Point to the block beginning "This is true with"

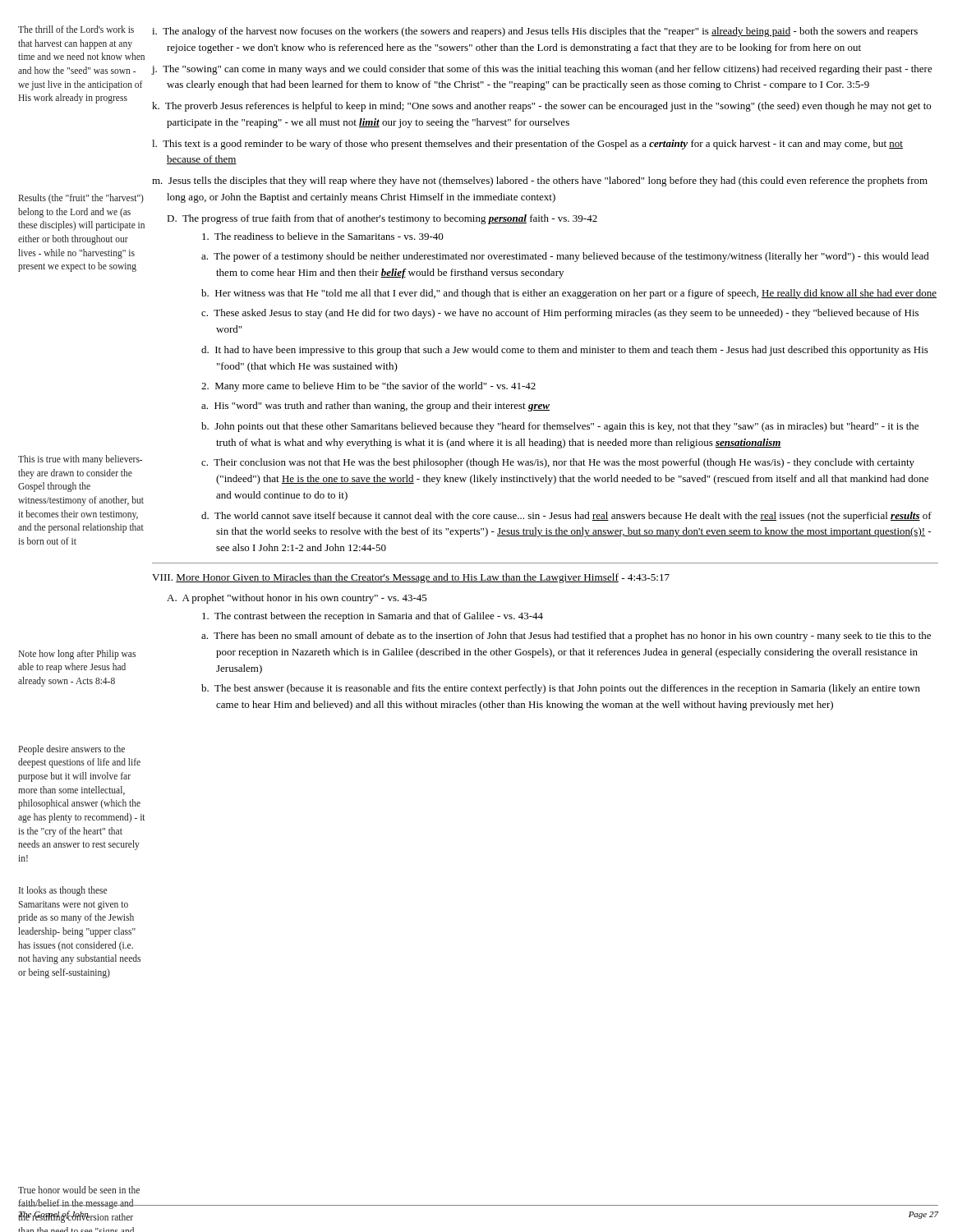81,500
